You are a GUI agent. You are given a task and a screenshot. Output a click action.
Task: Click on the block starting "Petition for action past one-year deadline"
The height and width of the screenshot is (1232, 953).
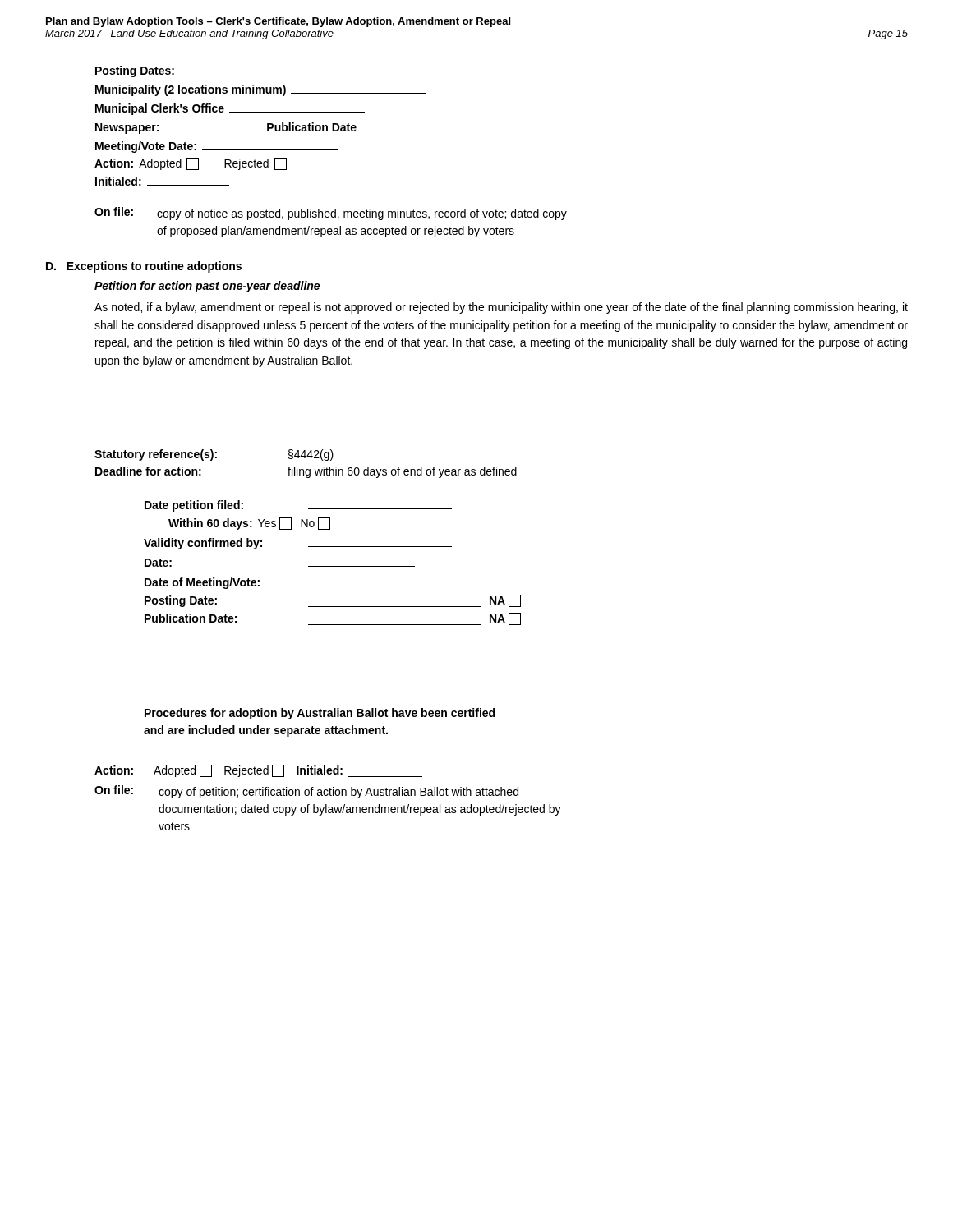tap(207, 286)
